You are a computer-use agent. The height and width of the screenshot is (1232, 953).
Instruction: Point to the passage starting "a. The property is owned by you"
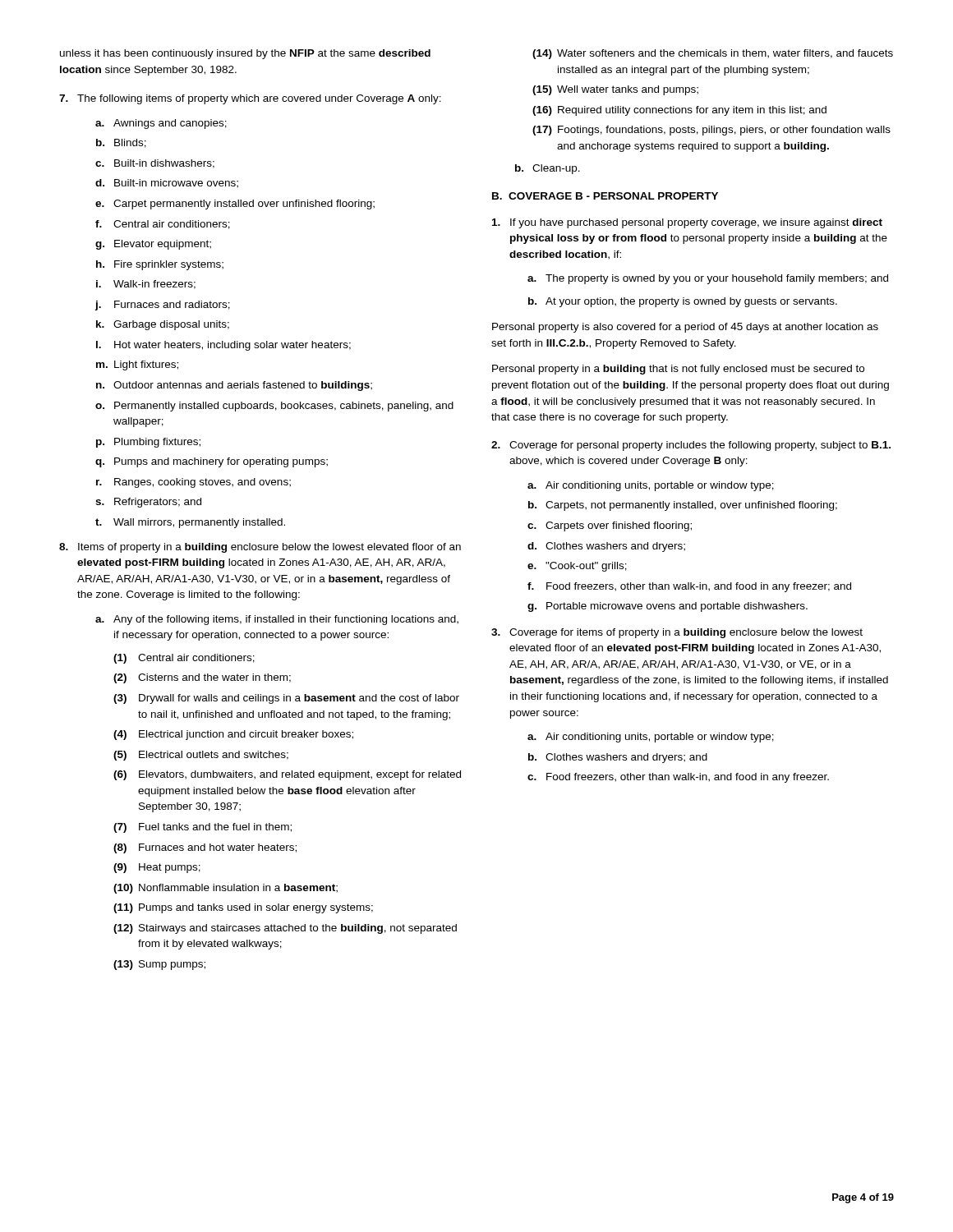click(711, 278)
